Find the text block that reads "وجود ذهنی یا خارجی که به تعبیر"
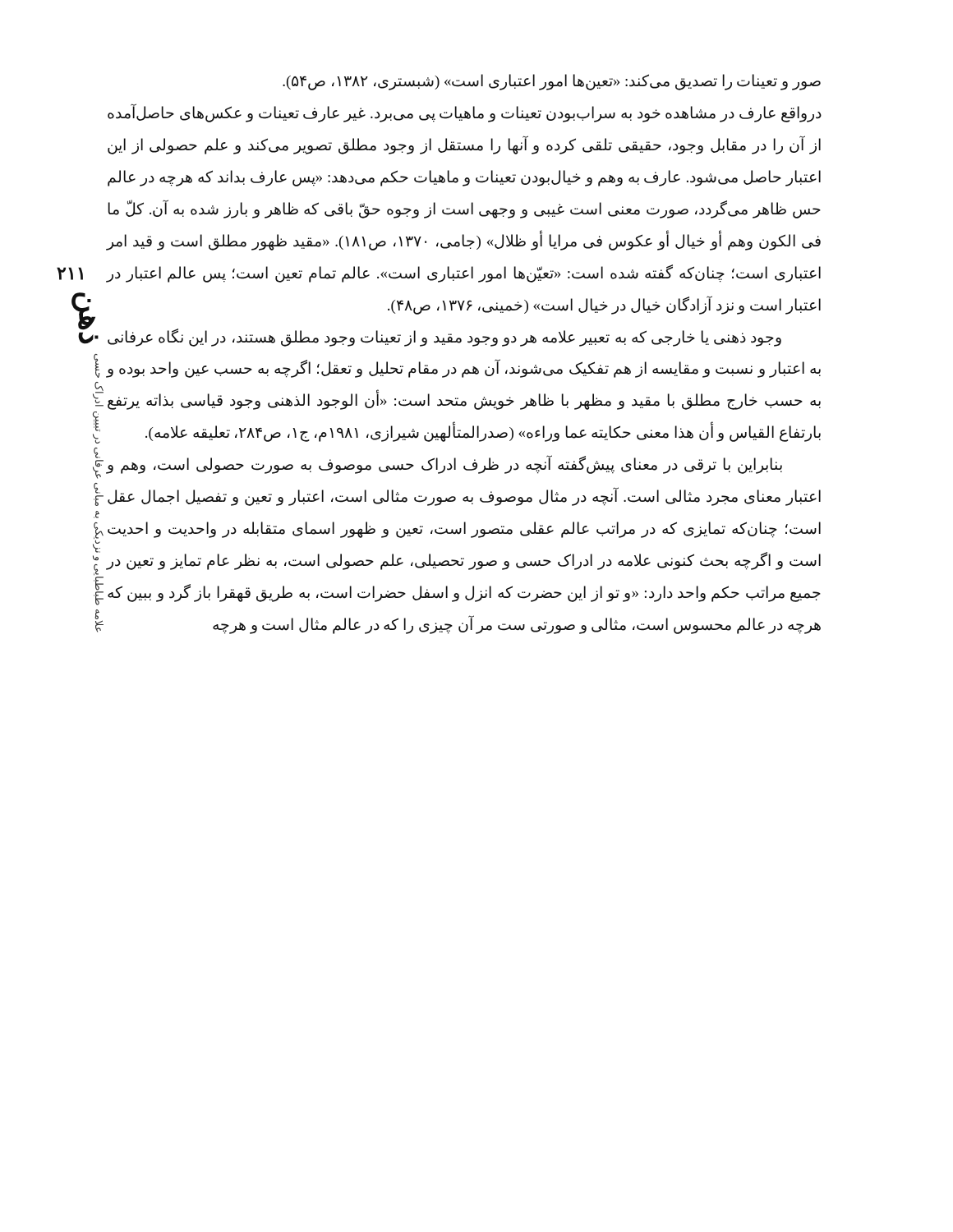The image size is (953, 1232). point(464,385)
